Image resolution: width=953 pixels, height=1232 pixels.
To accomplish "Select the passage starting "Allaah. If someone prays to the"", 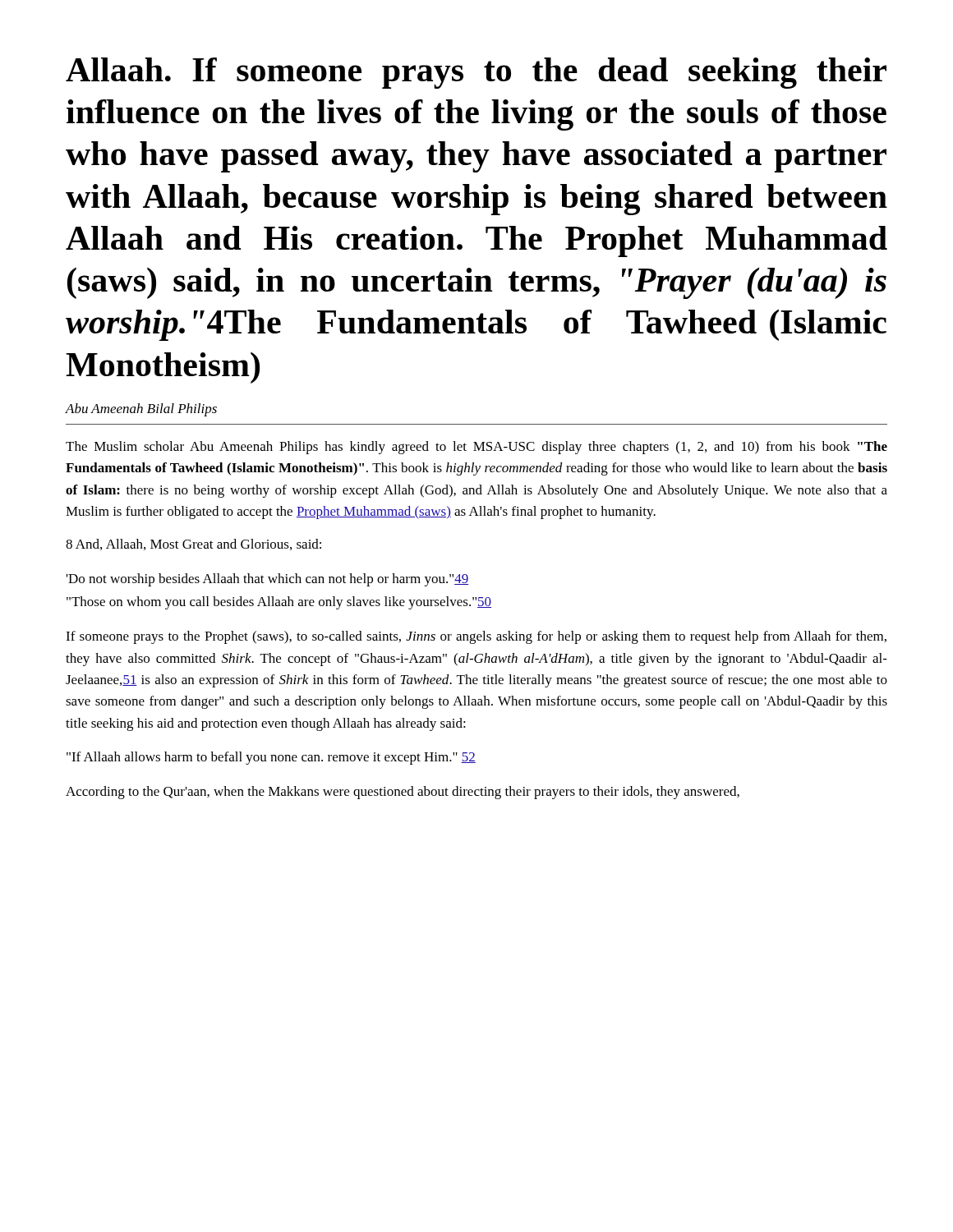I will coord(476,217).
